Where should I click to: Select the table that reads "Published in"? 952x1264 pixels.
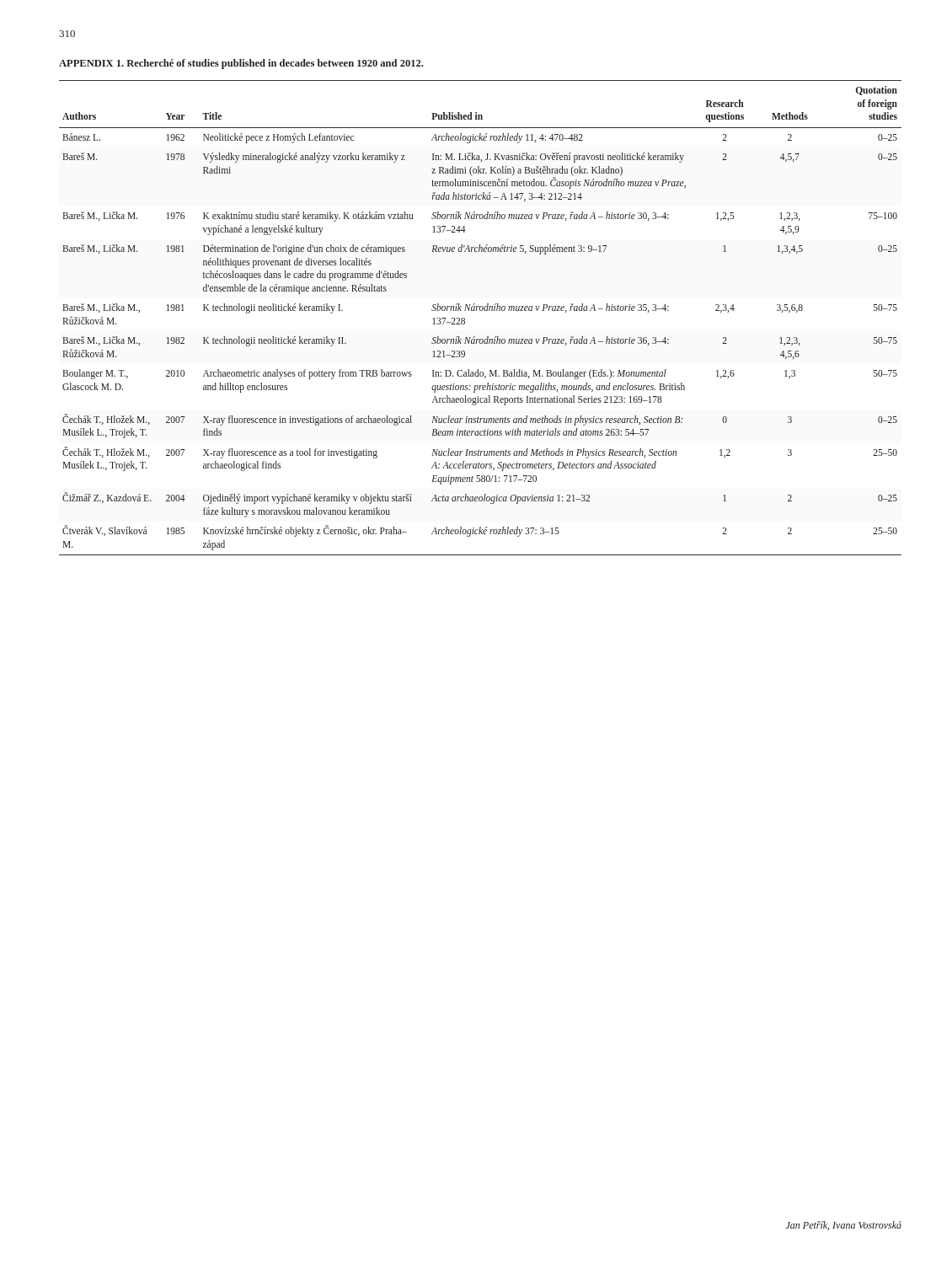click(x=480, y=318)
